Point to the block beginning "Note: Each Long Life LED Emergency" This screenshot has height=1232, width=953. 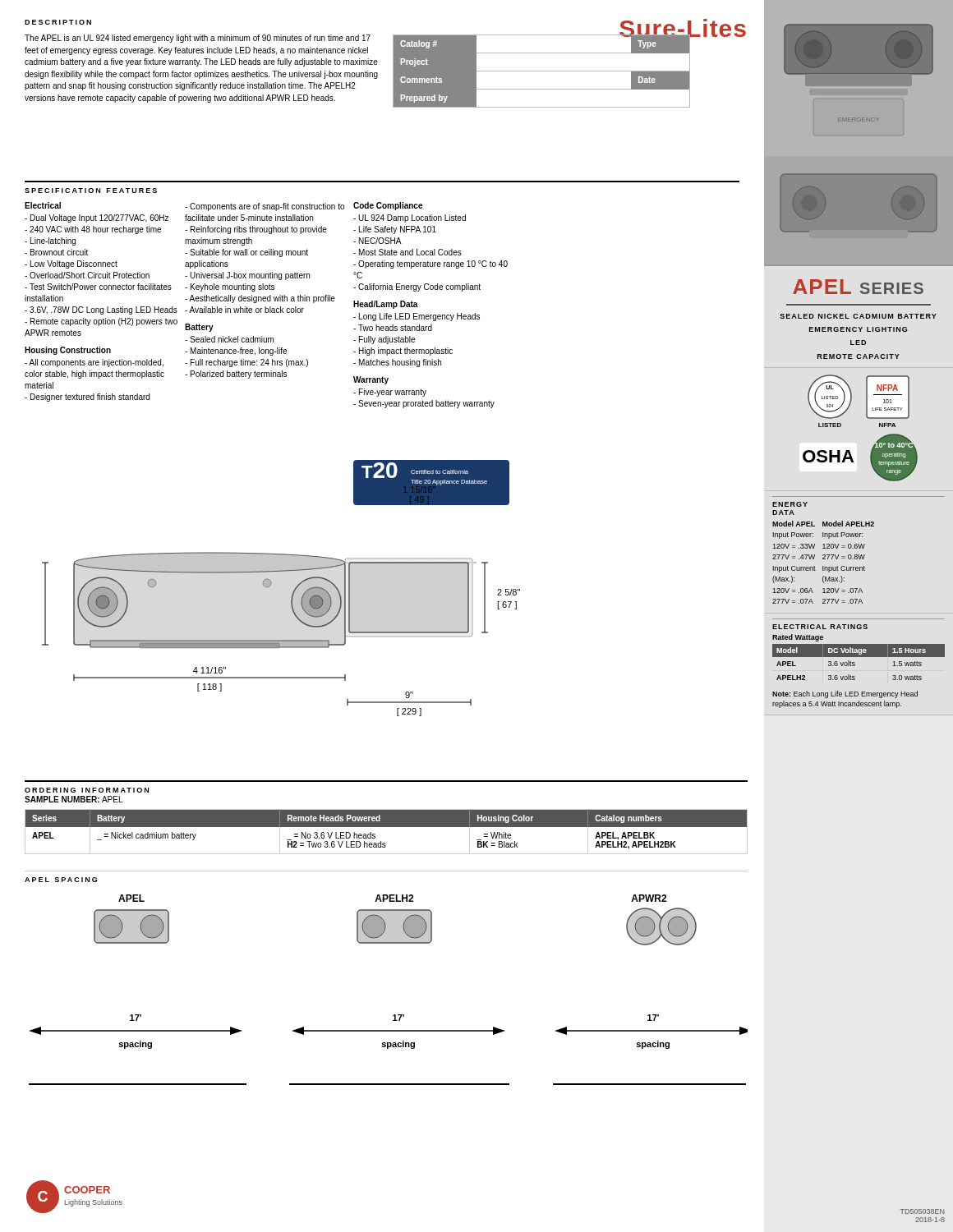click(x=845, y=699)
